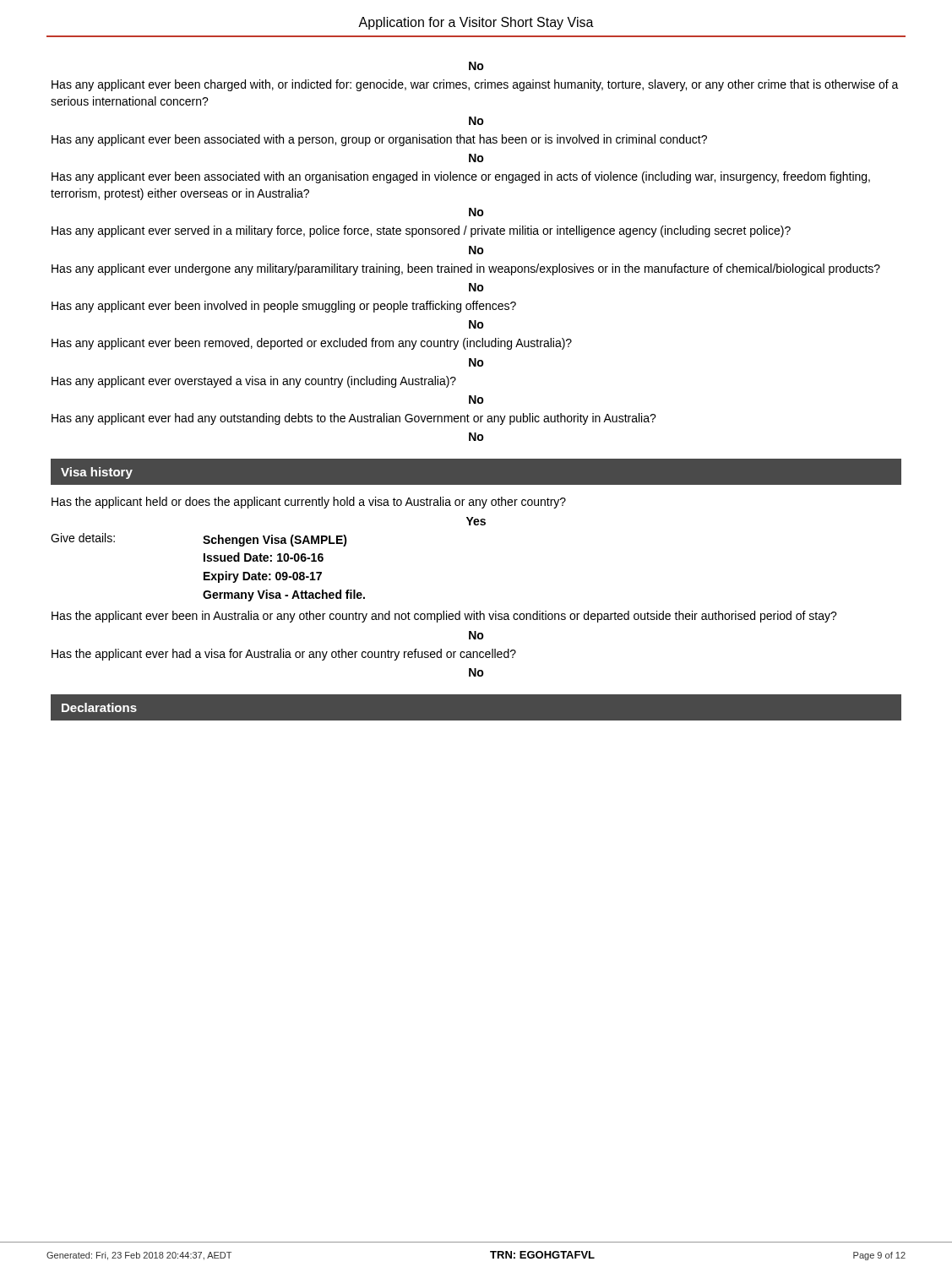Find the text starting "Has any applicant ever served"
Screen dimensions: 1267x952
coord(421,231)
